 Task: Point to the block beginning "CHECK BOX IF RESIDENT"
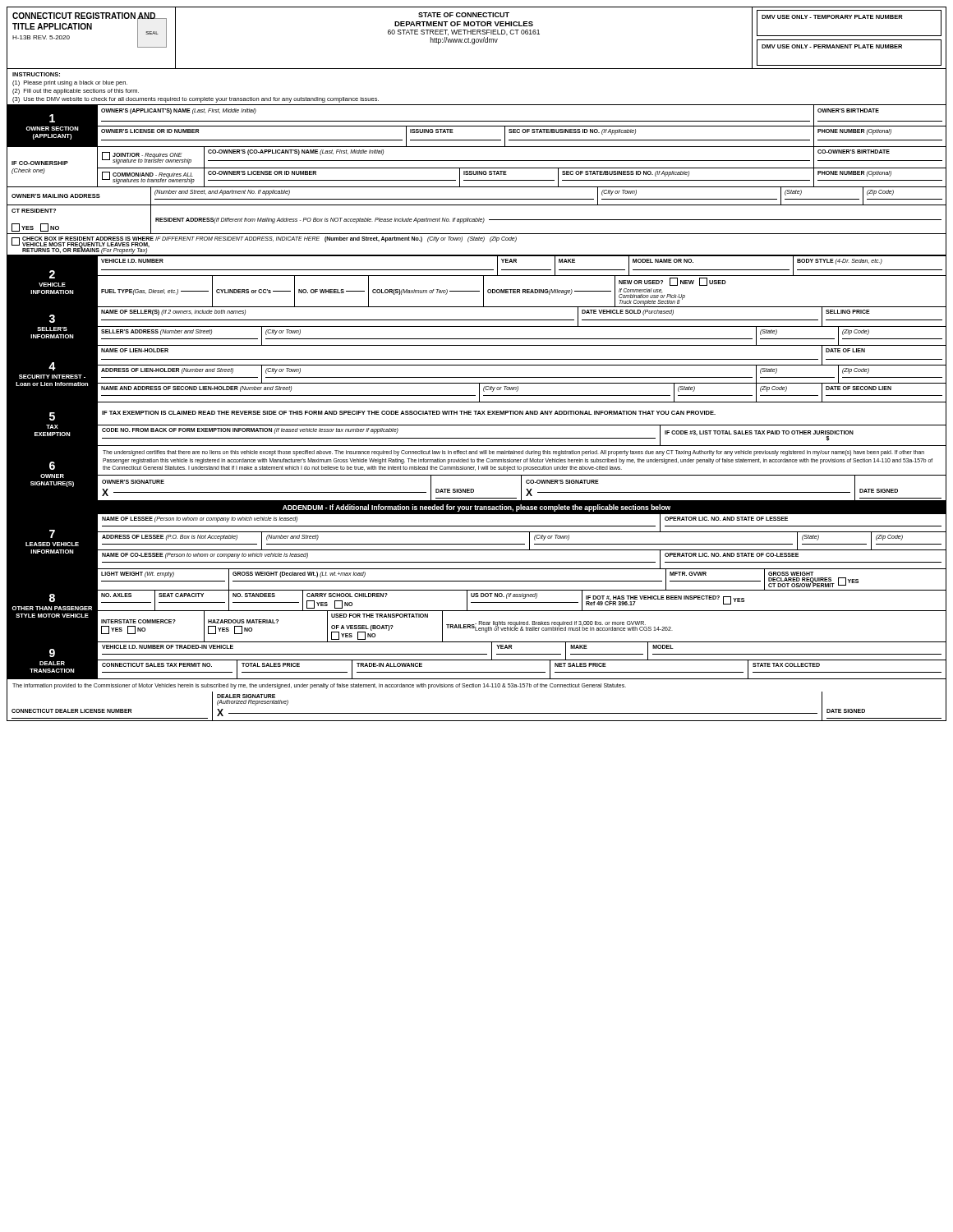pos(476,244)
